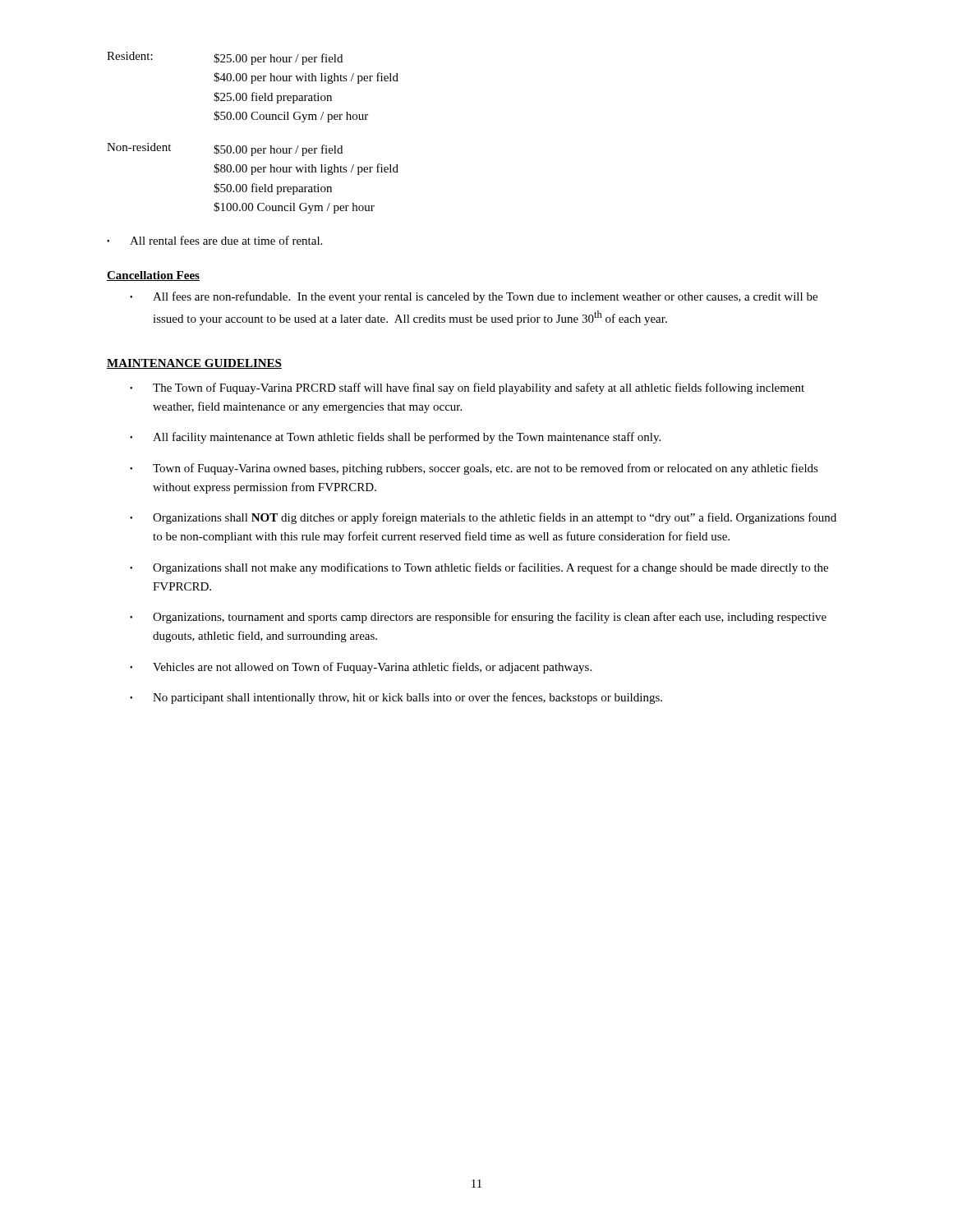
Task: Find the region starting "Cancellation Fees"
Action: point(153,275)
